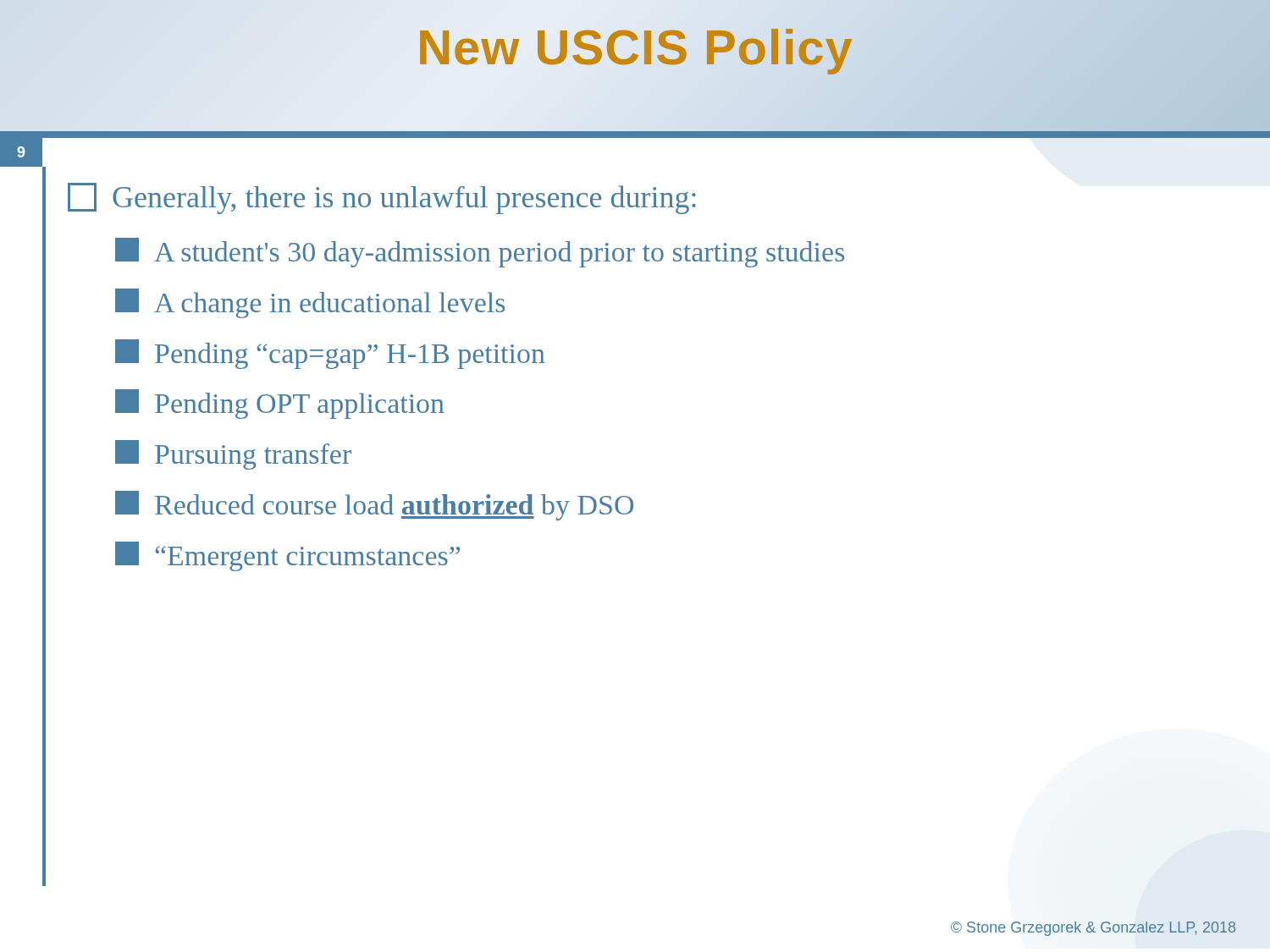Select the passage starting "New USCIS Policy"
Screen dimensions: 952x1270
(635, 47)
